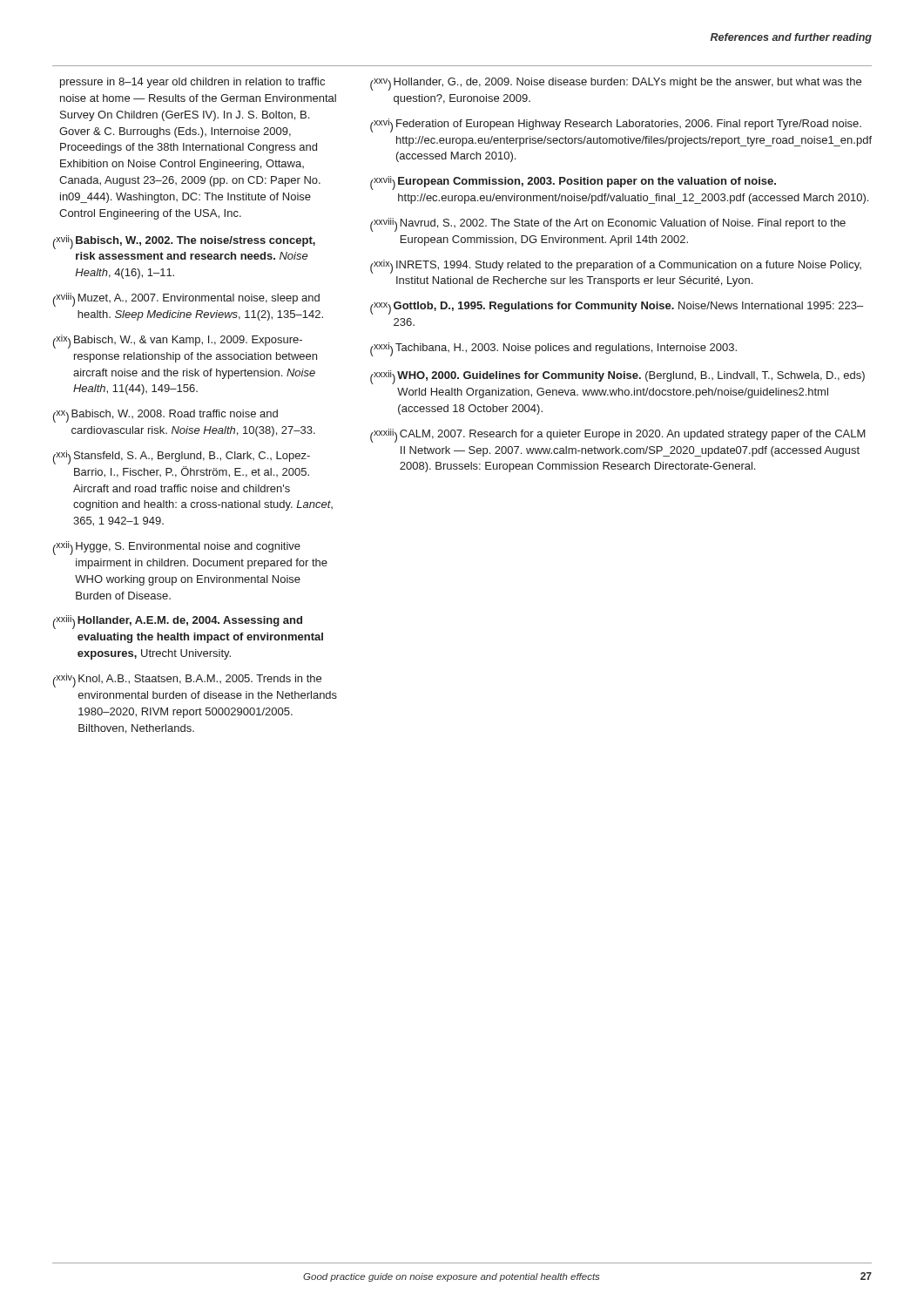
Task: Find the block starting "(xxvi) Federation of European"
Action: [621, 140]
